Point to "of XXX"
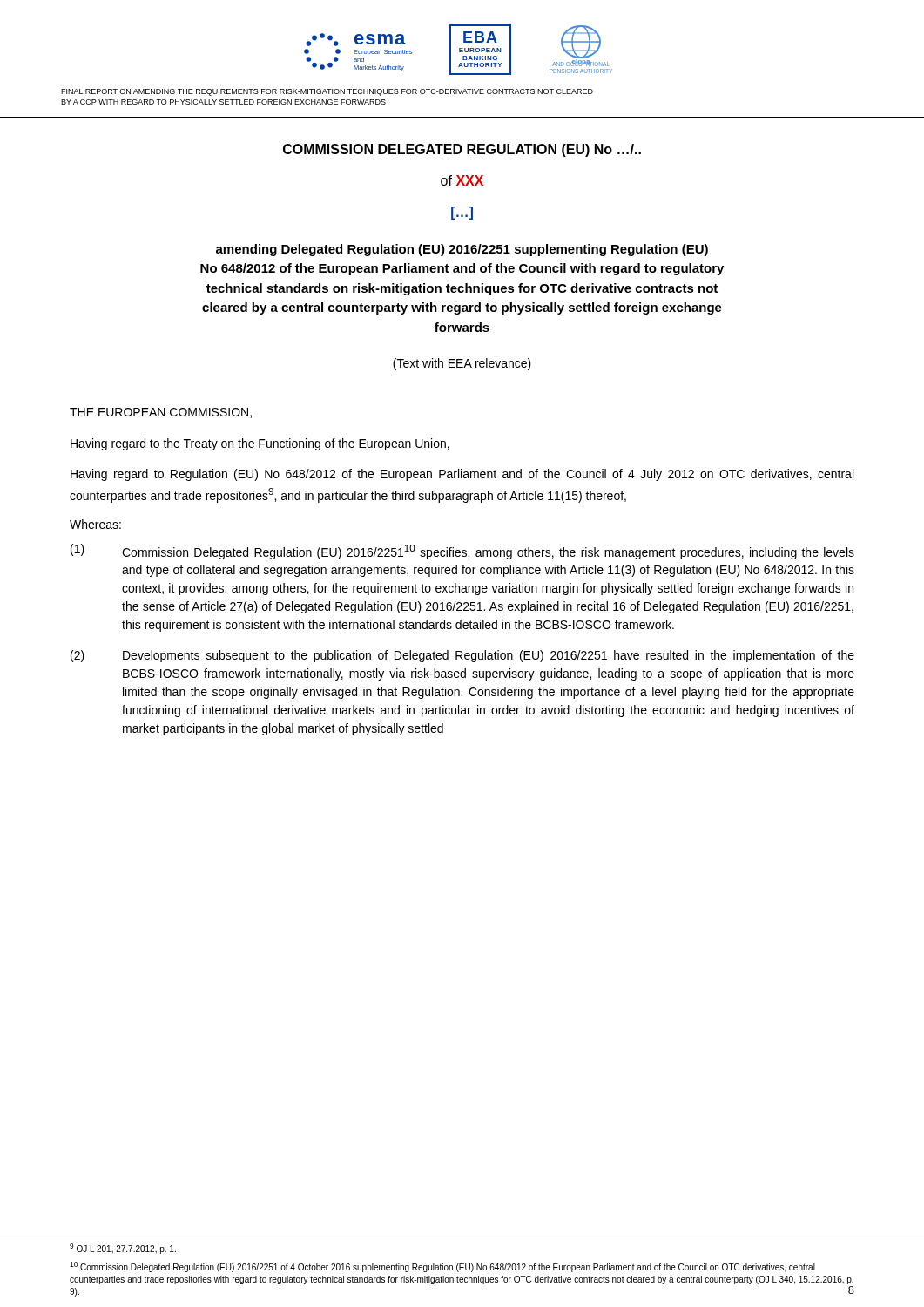 462,181
